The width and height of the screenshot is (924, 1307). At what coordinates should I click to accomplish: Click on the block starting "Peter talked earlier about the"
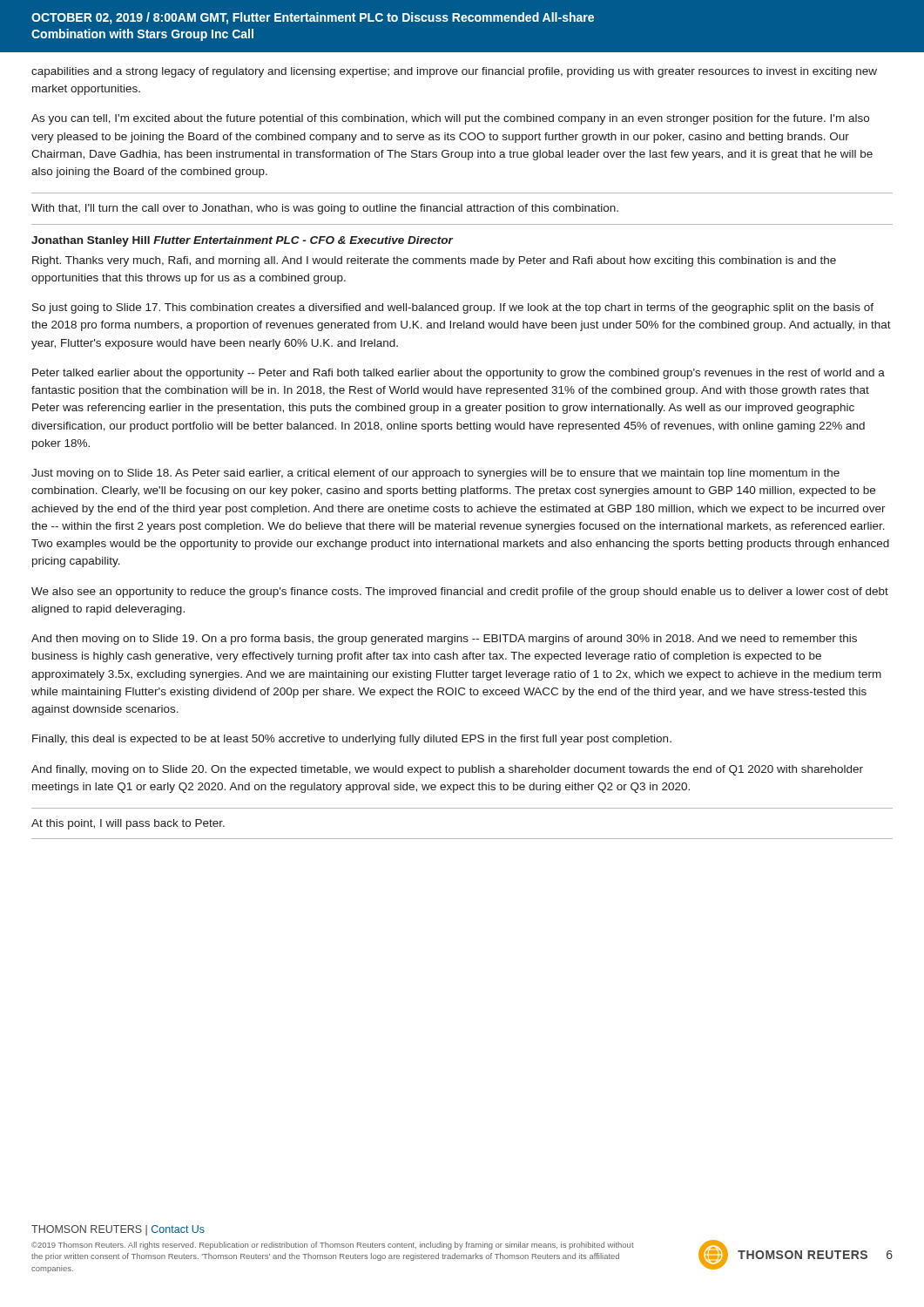click(458, 408)
